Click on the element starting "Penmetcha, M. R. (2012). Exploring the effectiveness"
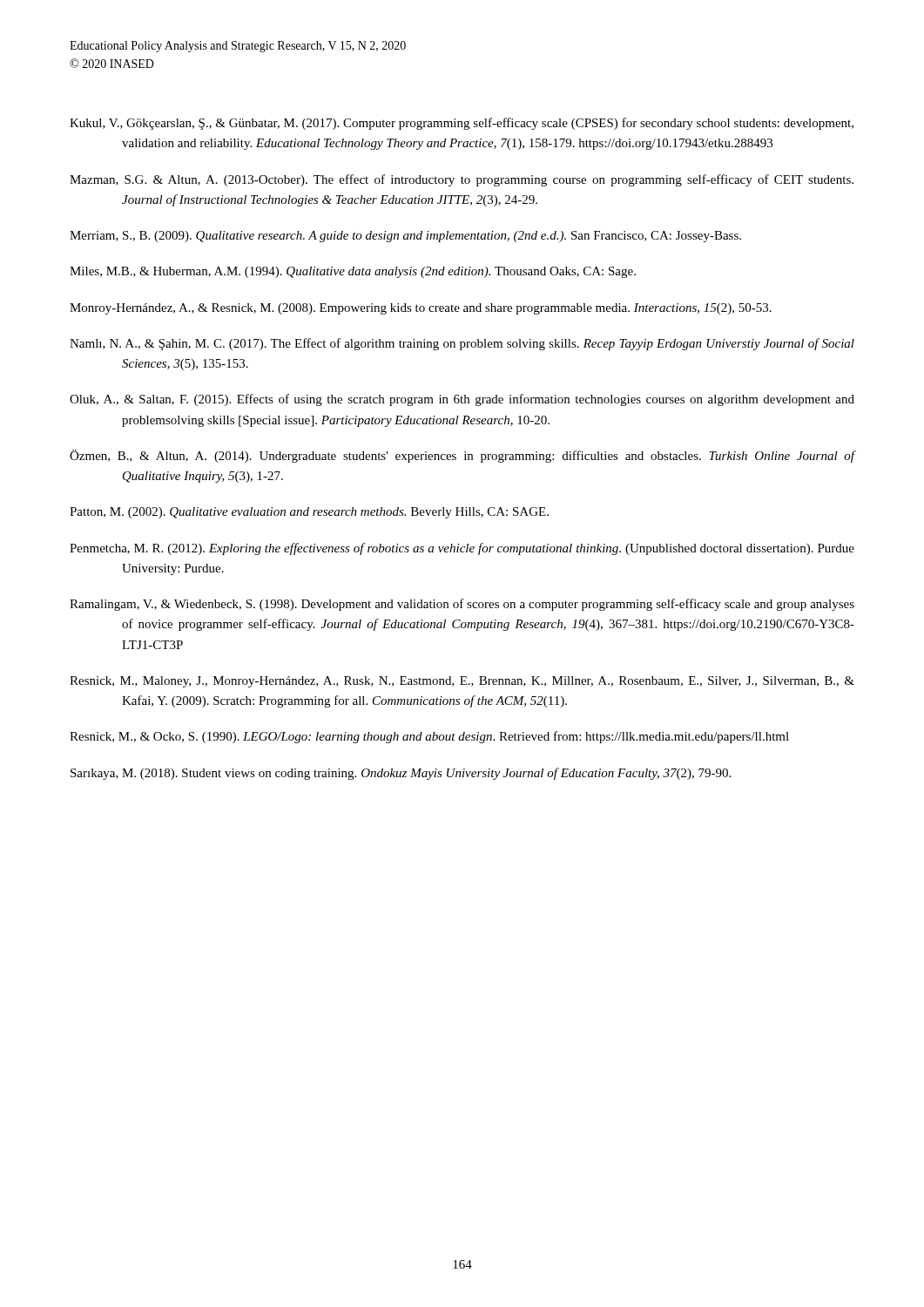The height and width of the screenshot is (1307, 924). point(462,558)
